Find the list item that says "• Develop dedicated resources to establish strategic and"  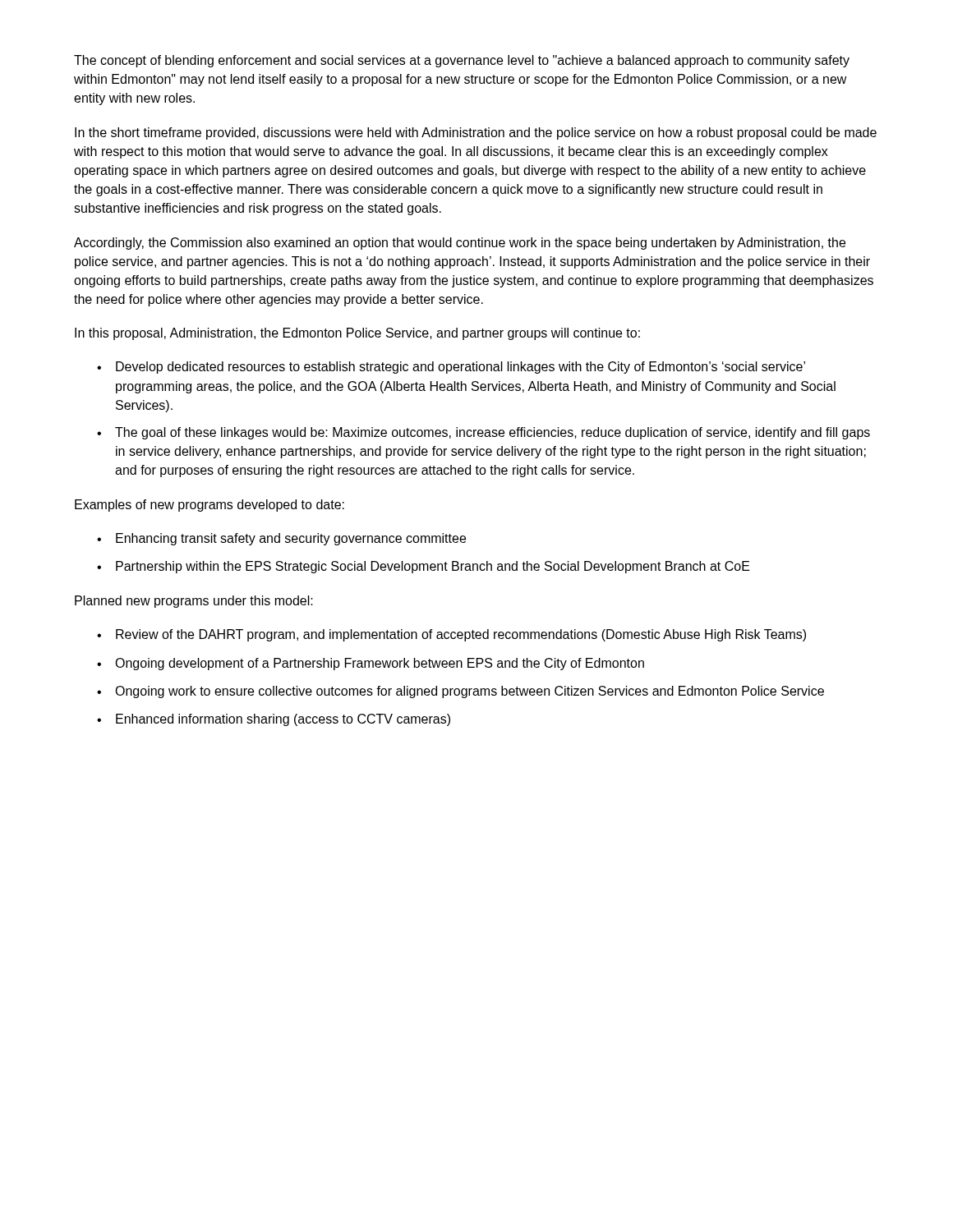coord(488,386)
